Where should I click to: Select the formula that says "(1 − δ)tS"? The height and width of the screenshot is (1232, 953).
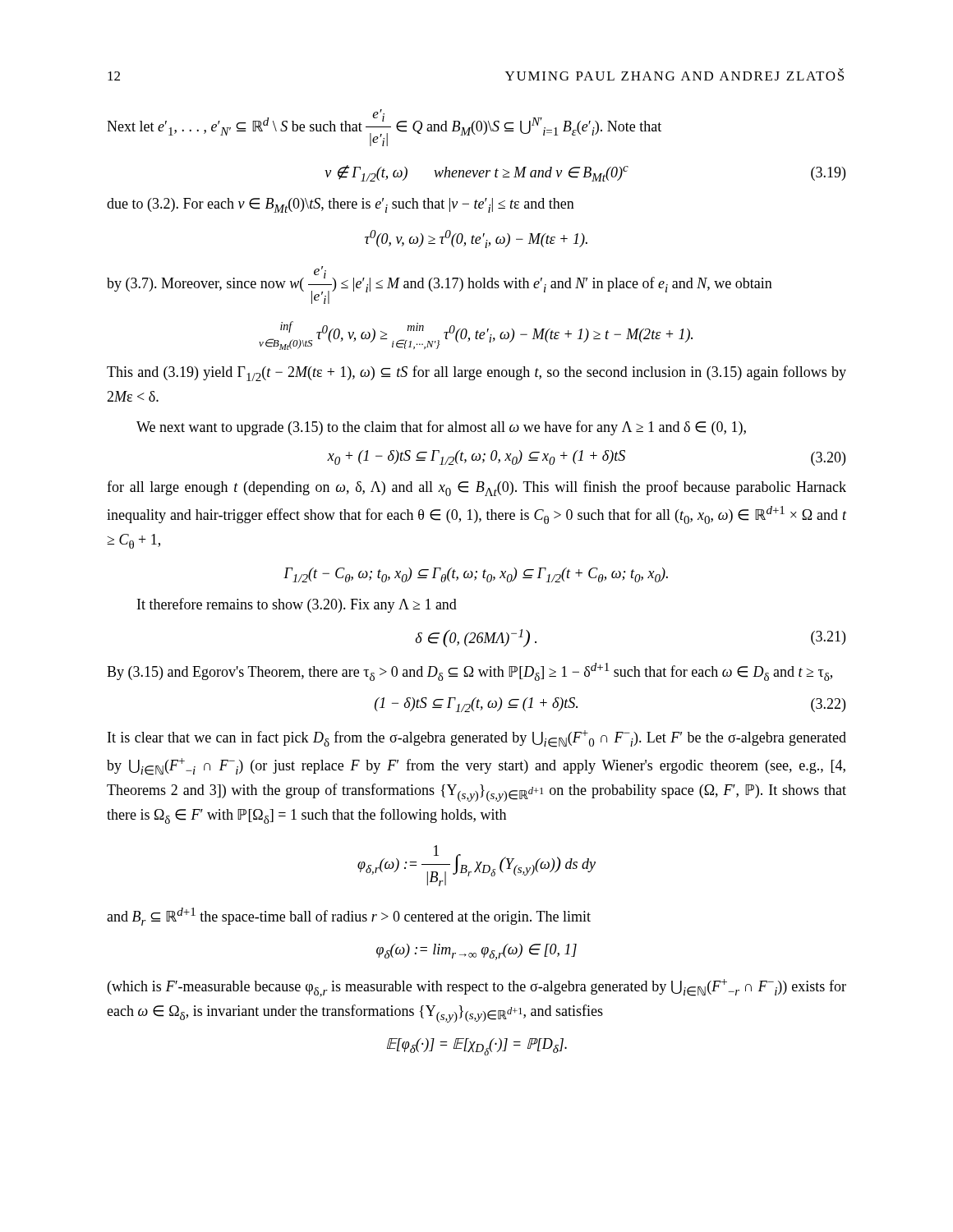click(x=476, y=705)
